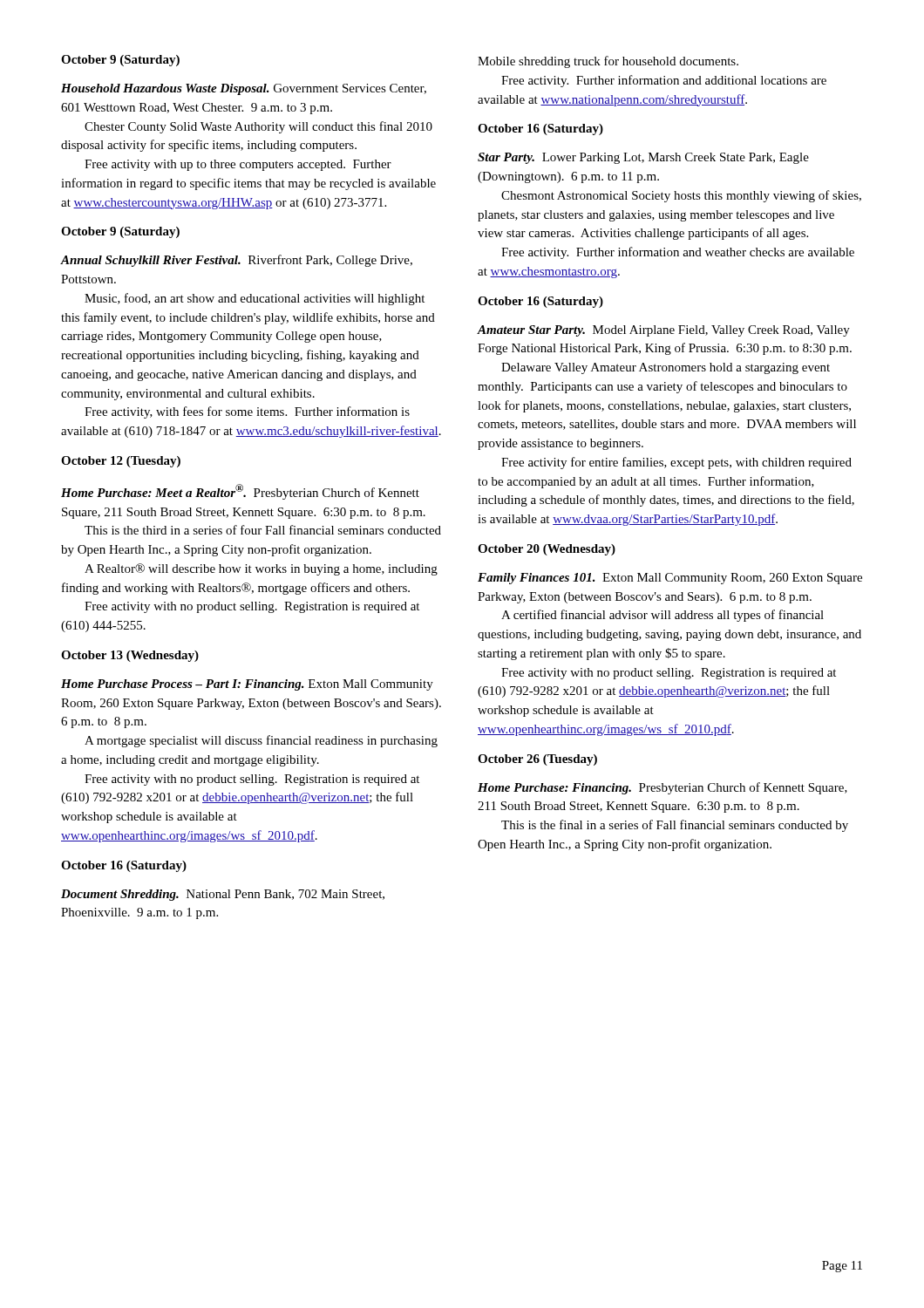Navigate to the text block starting "October 26 (Tuesday)"
This screenshot has width=924, height=1308.
pyautogui.click(x=538, y=758)
